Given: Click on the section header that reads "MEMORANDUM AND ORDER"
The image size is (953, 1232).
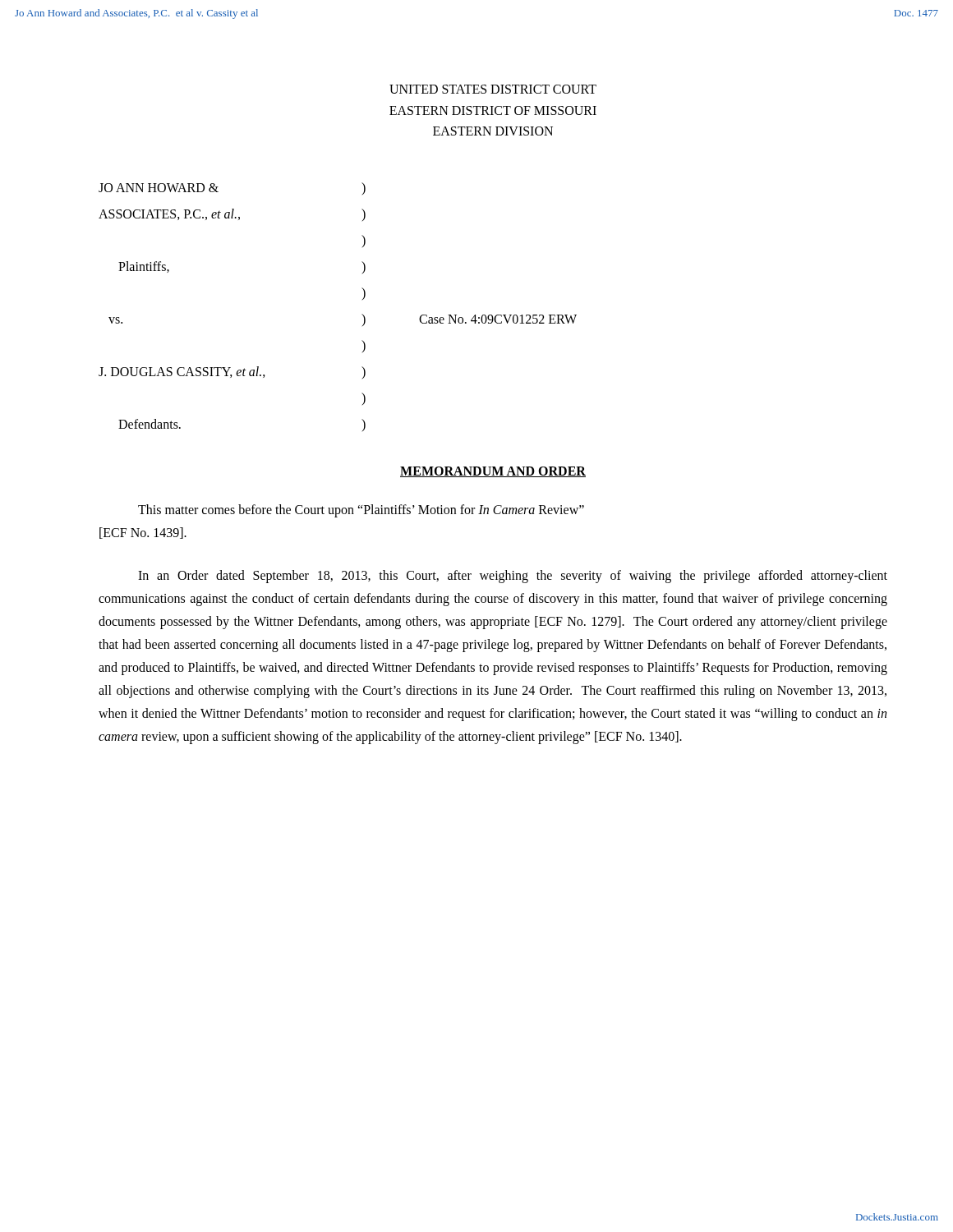Looking at the screenshot, I should [493, 471].
